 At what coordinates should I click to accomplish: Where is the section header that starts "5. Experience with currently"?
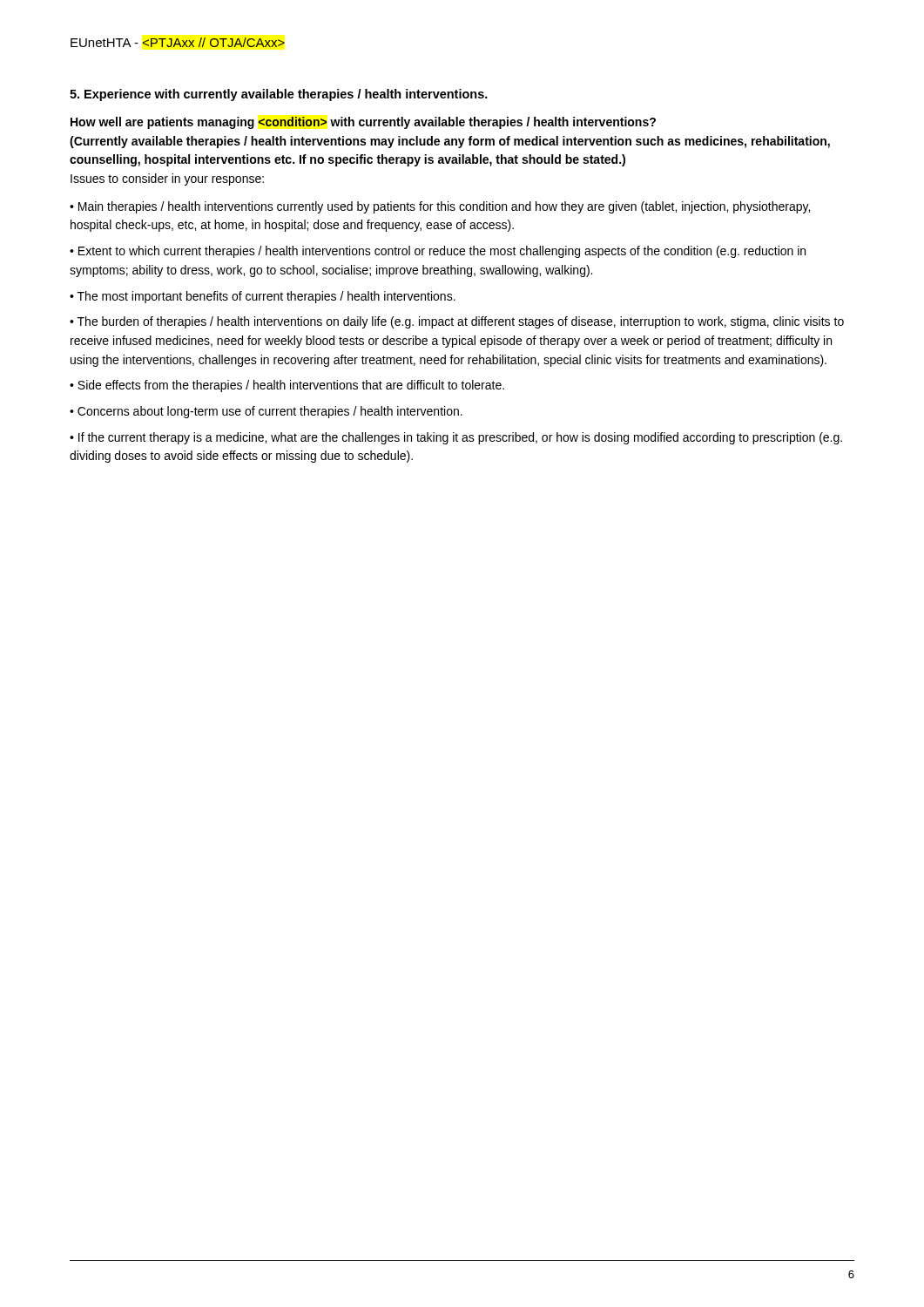click(x=279, y=94)
